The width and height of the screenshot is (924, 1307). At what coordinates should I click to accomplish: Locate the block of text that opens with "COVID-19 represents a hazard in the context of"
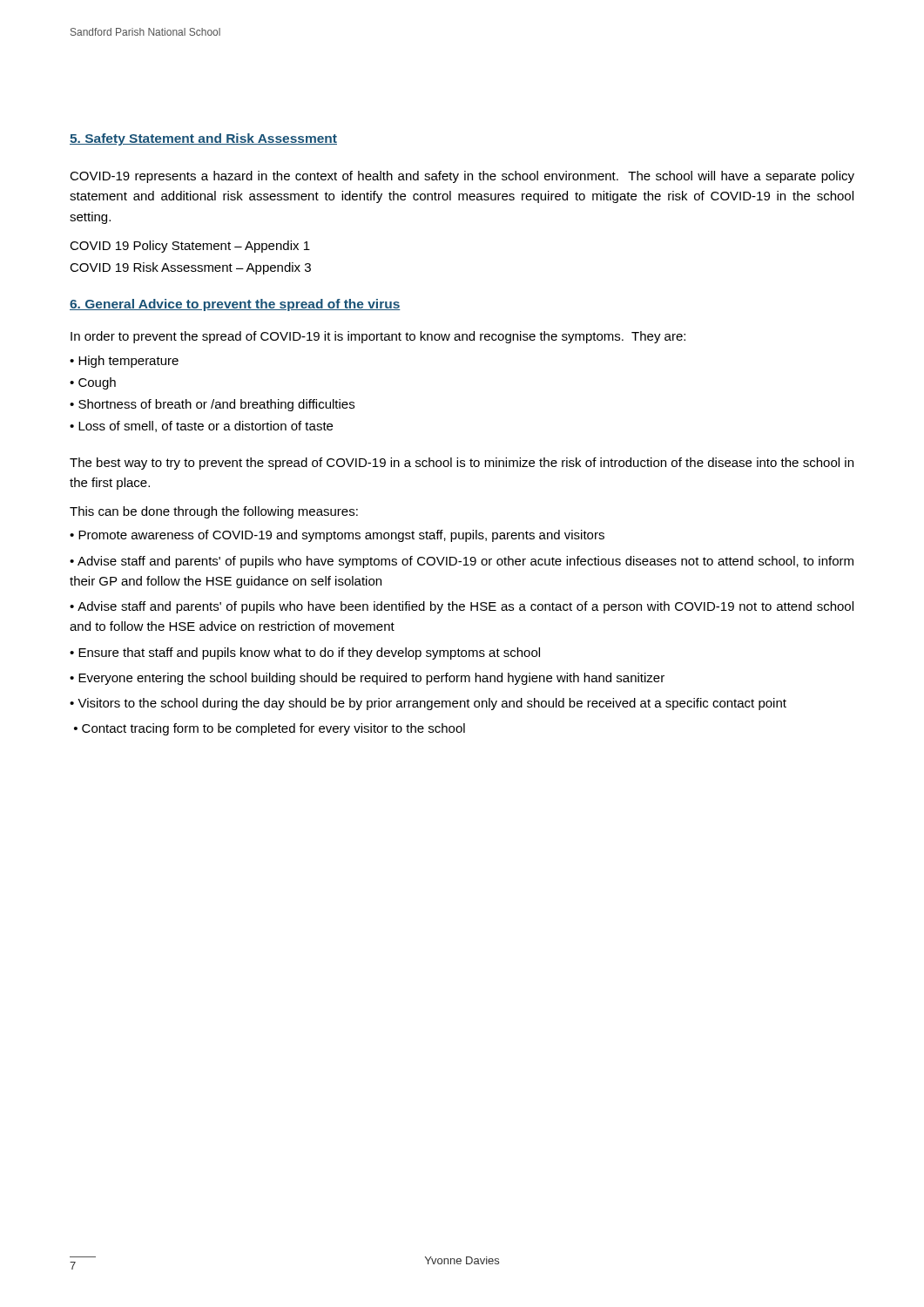(x=462, y=196)
